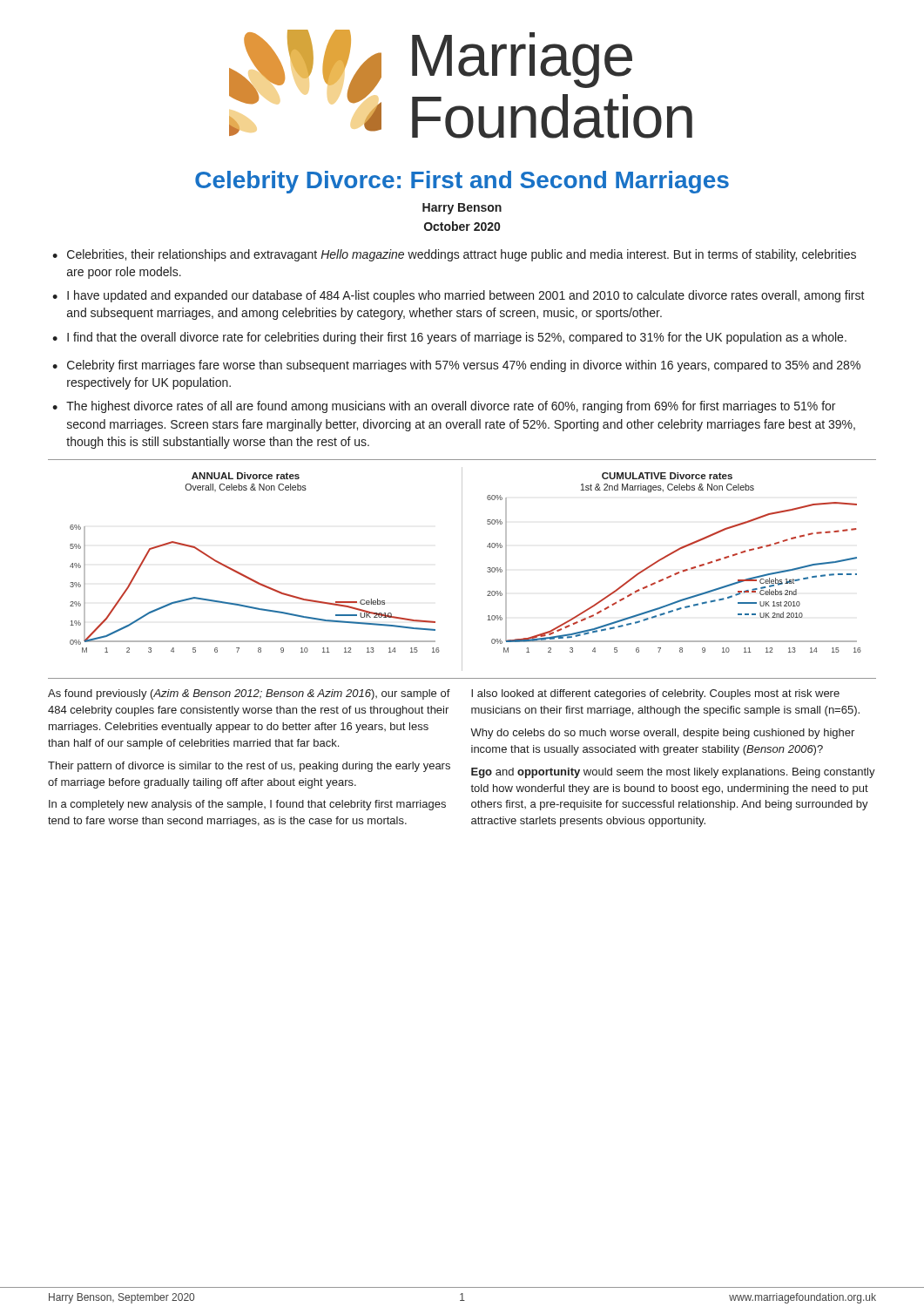Where does it say "Harry Benson October 2020"?
Screen dimensions: 1307x924
click(x=462, y=217)
